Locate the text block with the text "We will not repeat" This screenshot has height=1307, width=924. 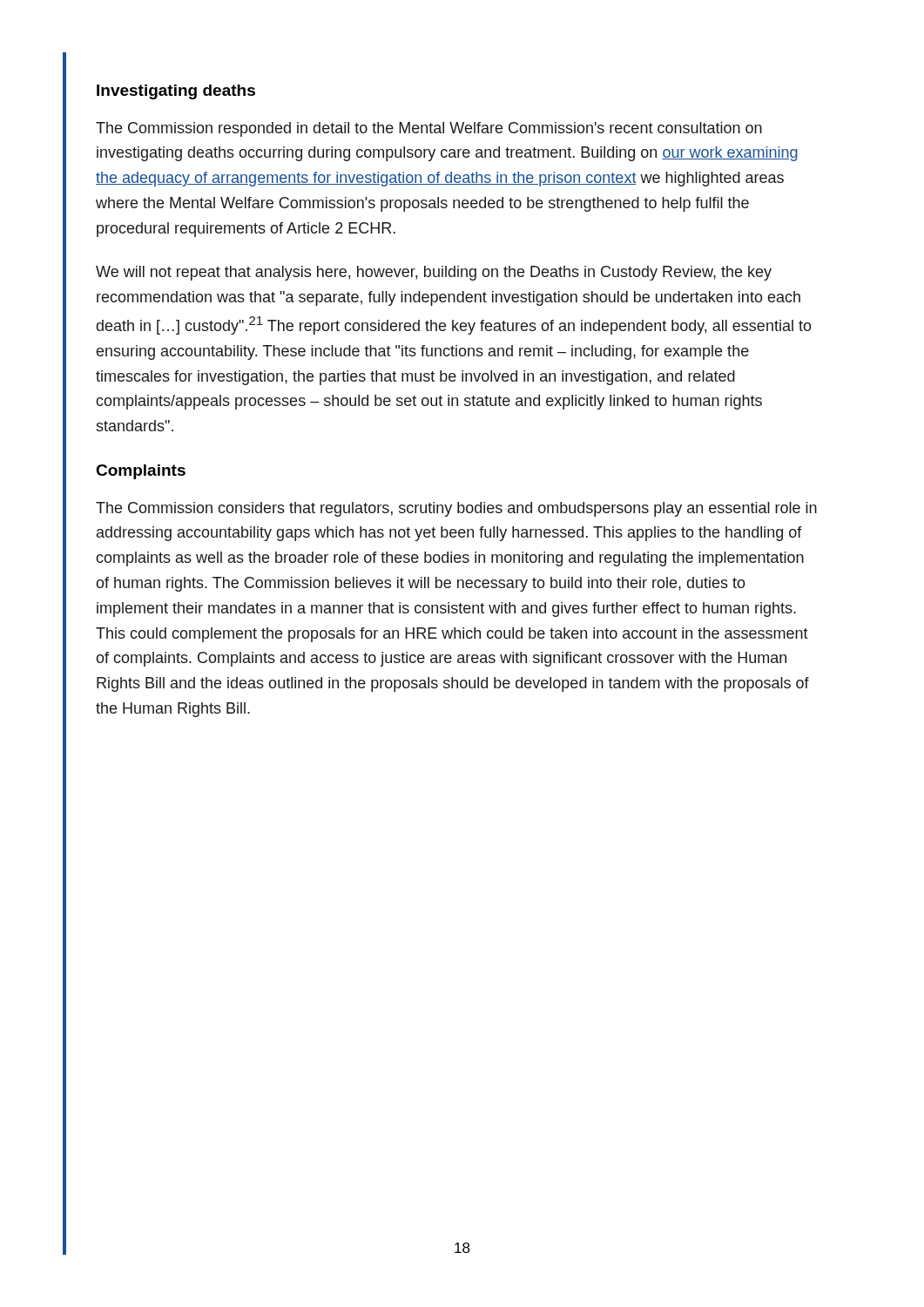coord(454,349)
